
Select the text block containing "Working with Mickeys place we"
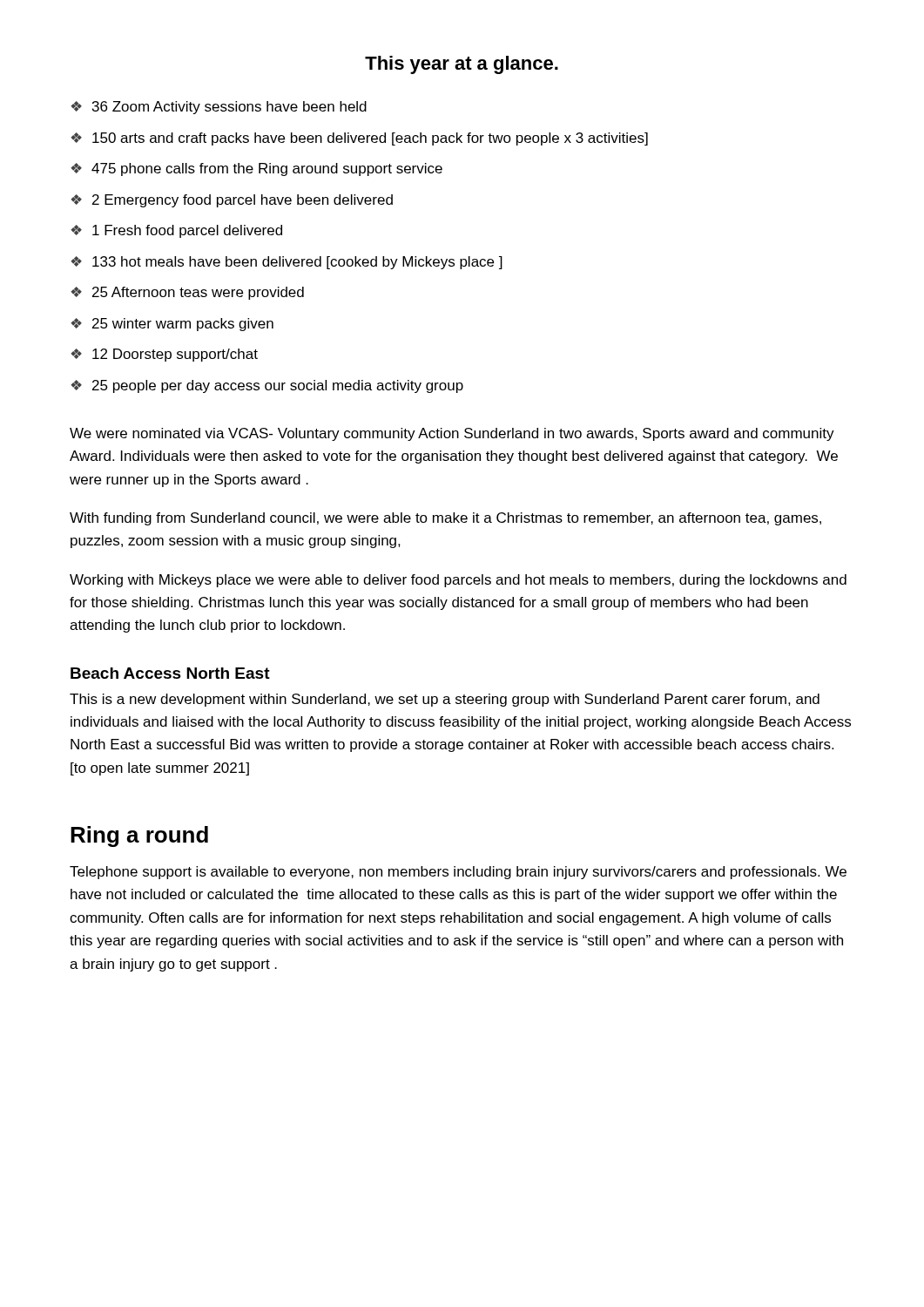click(x=458, y=603)
